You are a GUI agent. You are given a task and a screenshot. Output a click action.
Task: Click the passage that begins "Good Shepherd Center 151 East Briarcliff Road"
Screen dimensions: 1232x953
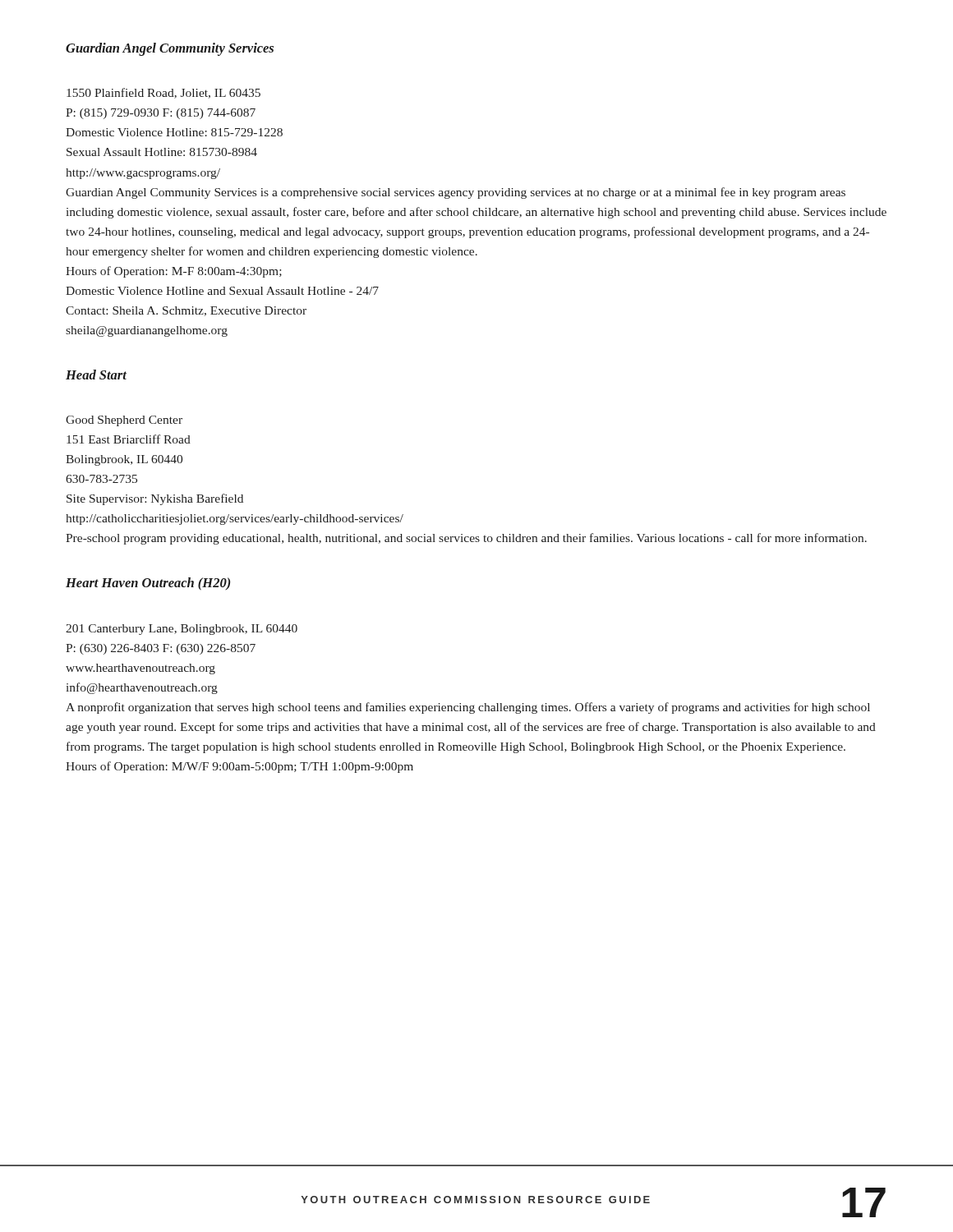(124, 421)
